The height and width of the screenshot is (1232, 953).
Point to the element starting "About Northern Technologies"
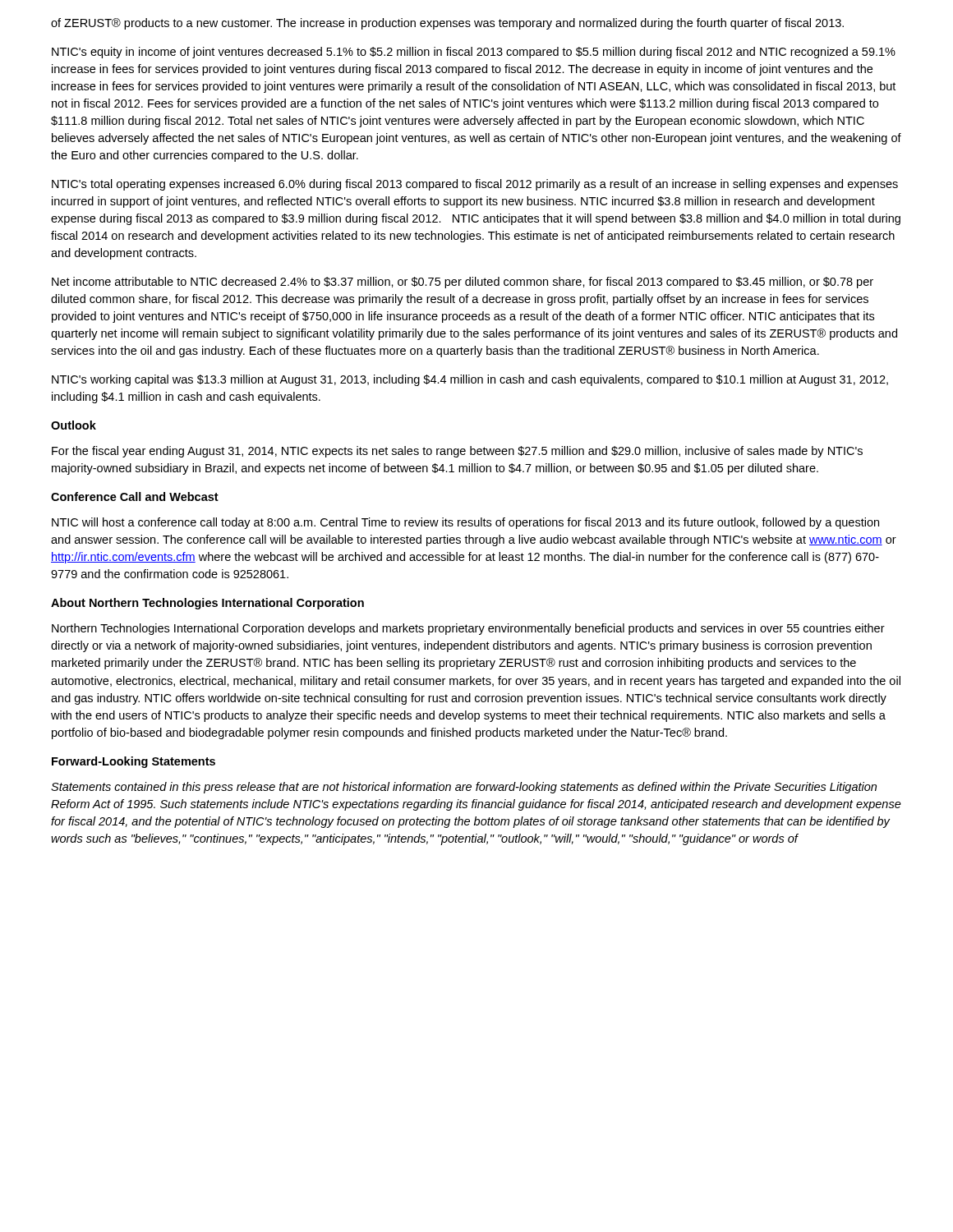tap(207, 604)
